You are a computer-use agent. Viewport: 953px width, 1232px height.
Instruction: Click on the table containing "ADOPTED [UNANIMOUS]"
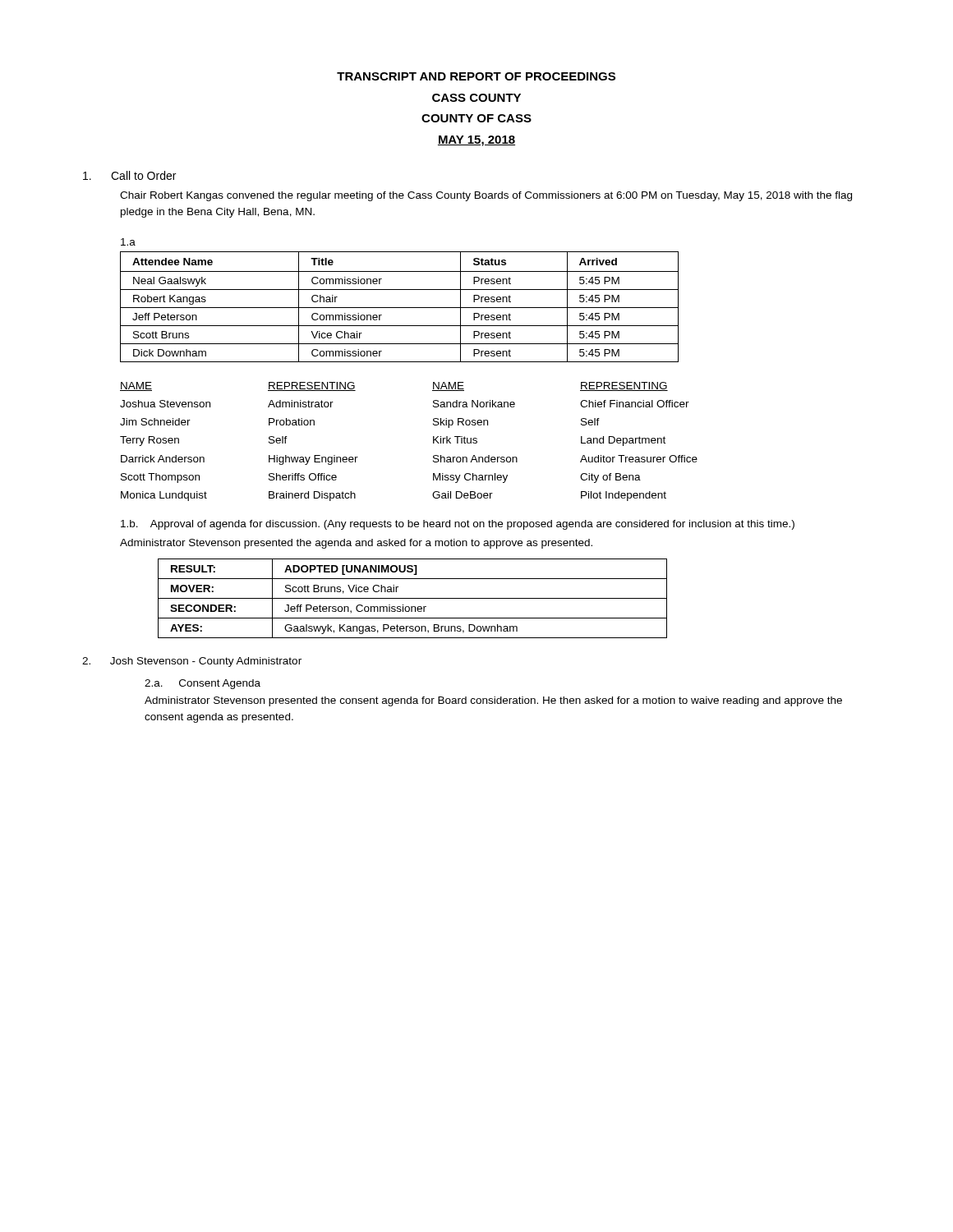[495, 598]
